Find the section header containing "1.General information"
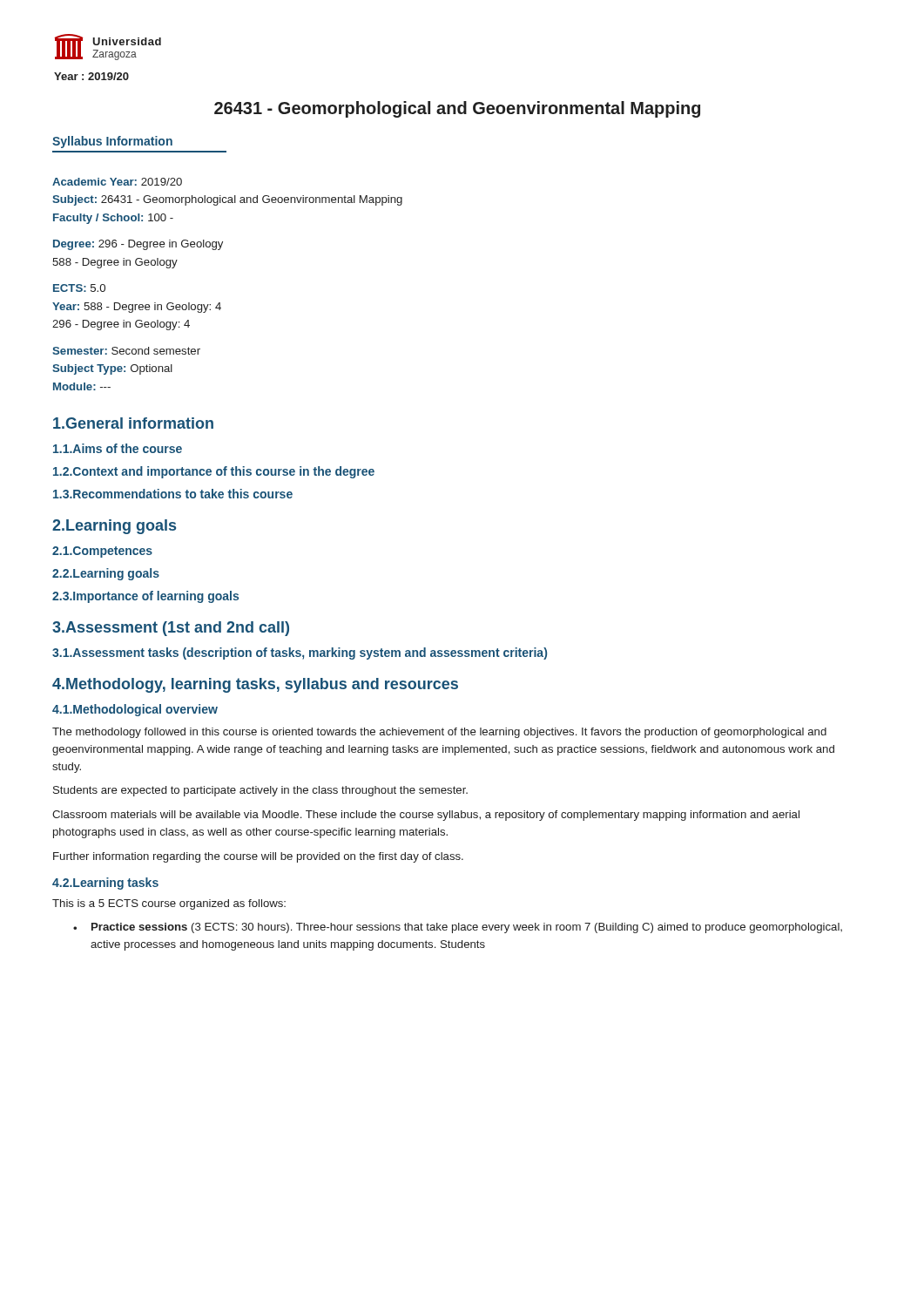The width and height of the screenshot is (924, 1307). point(133,423)
